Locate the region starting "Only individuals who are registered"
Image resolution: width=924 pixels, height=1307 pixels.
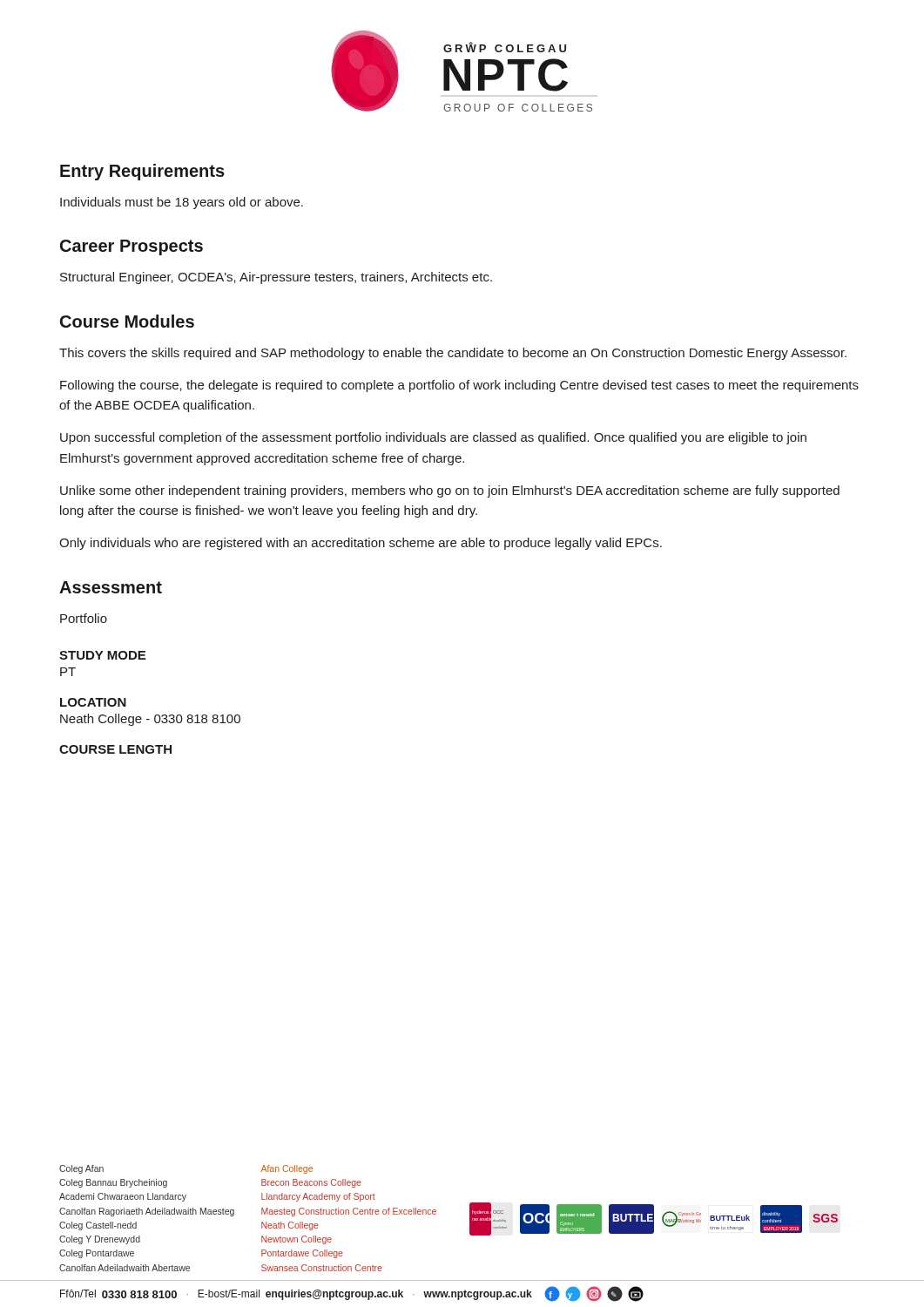click(361, 543)
